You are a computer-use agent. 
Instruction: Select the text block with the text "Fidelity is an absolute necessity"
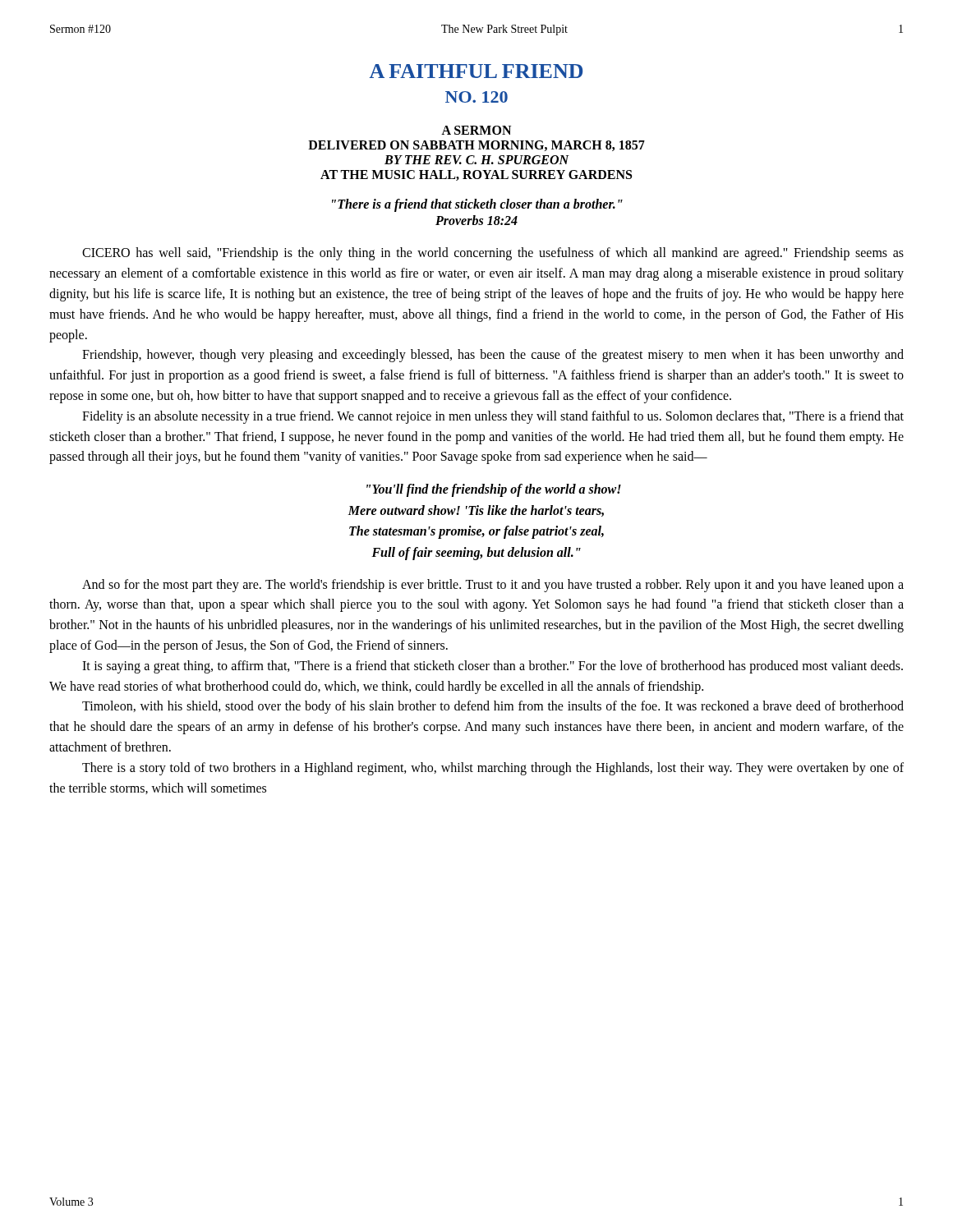point(476,437)
